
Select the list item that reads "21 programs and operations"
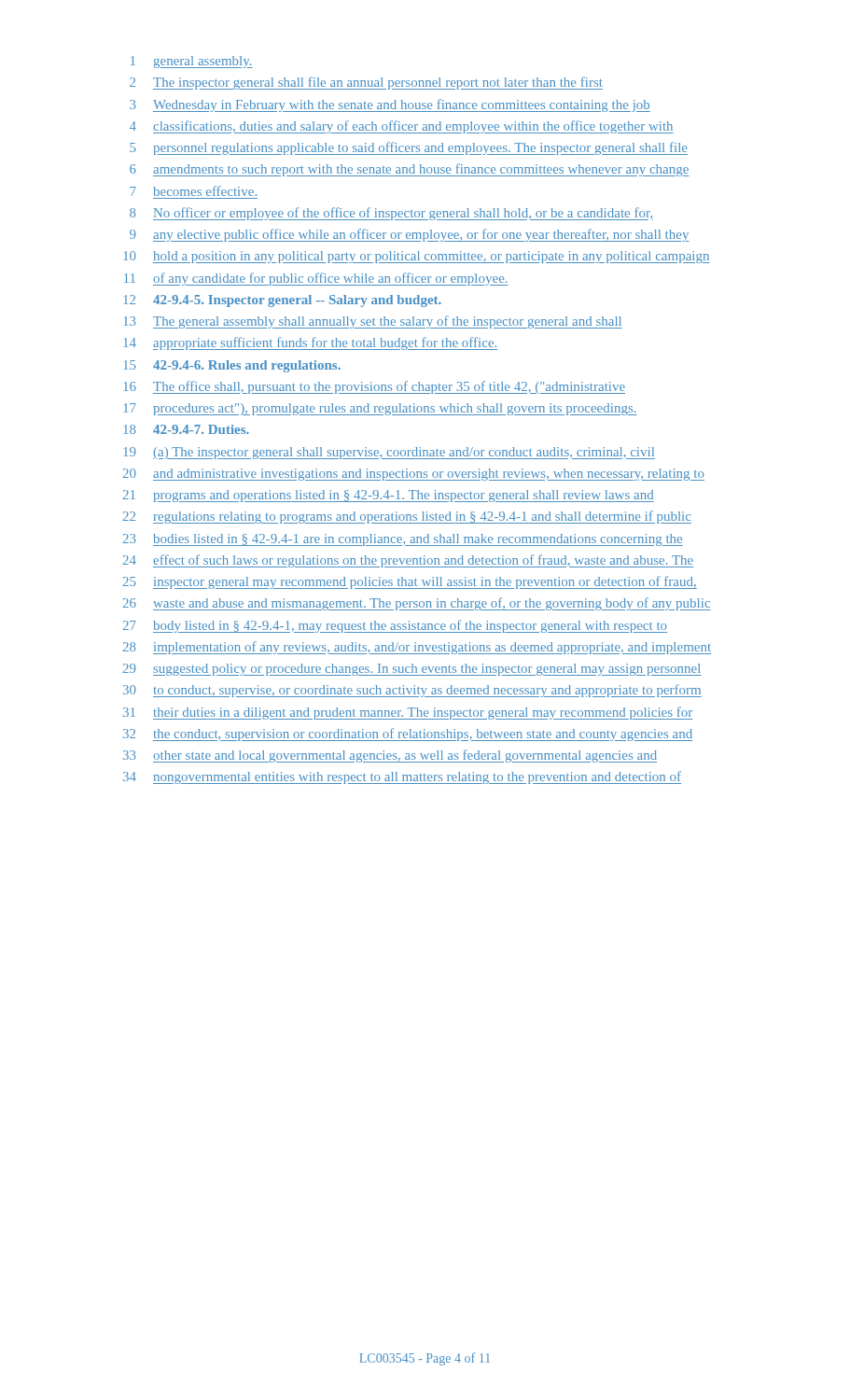[x=425, y=495]
